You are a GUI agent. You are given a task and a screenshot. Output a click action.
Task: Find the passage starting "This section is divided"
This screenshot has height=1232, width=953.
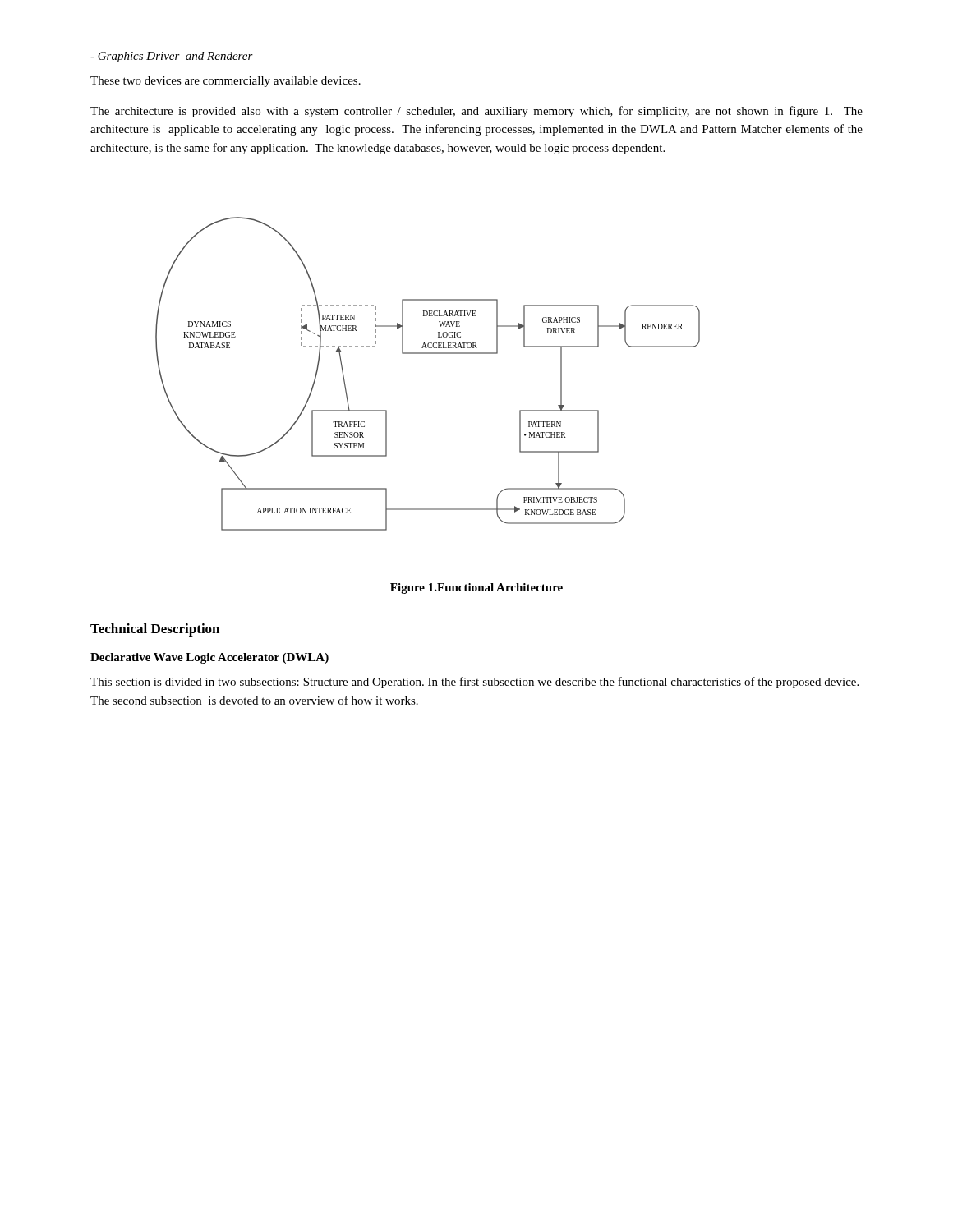476,691
